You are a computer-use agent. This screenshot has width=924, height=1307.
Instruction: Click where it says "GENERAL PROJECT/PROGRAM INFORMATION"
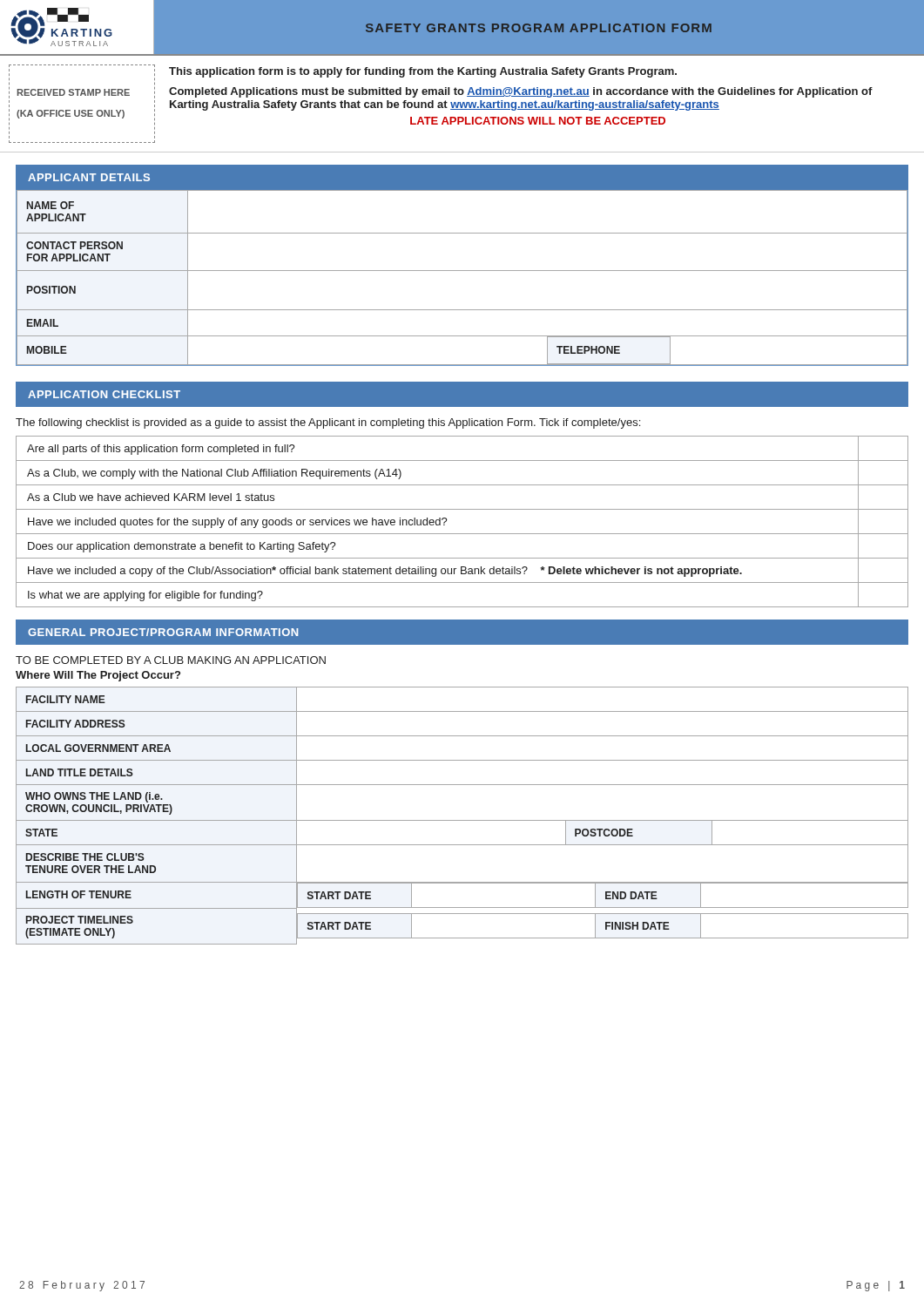tap(164, 632)
